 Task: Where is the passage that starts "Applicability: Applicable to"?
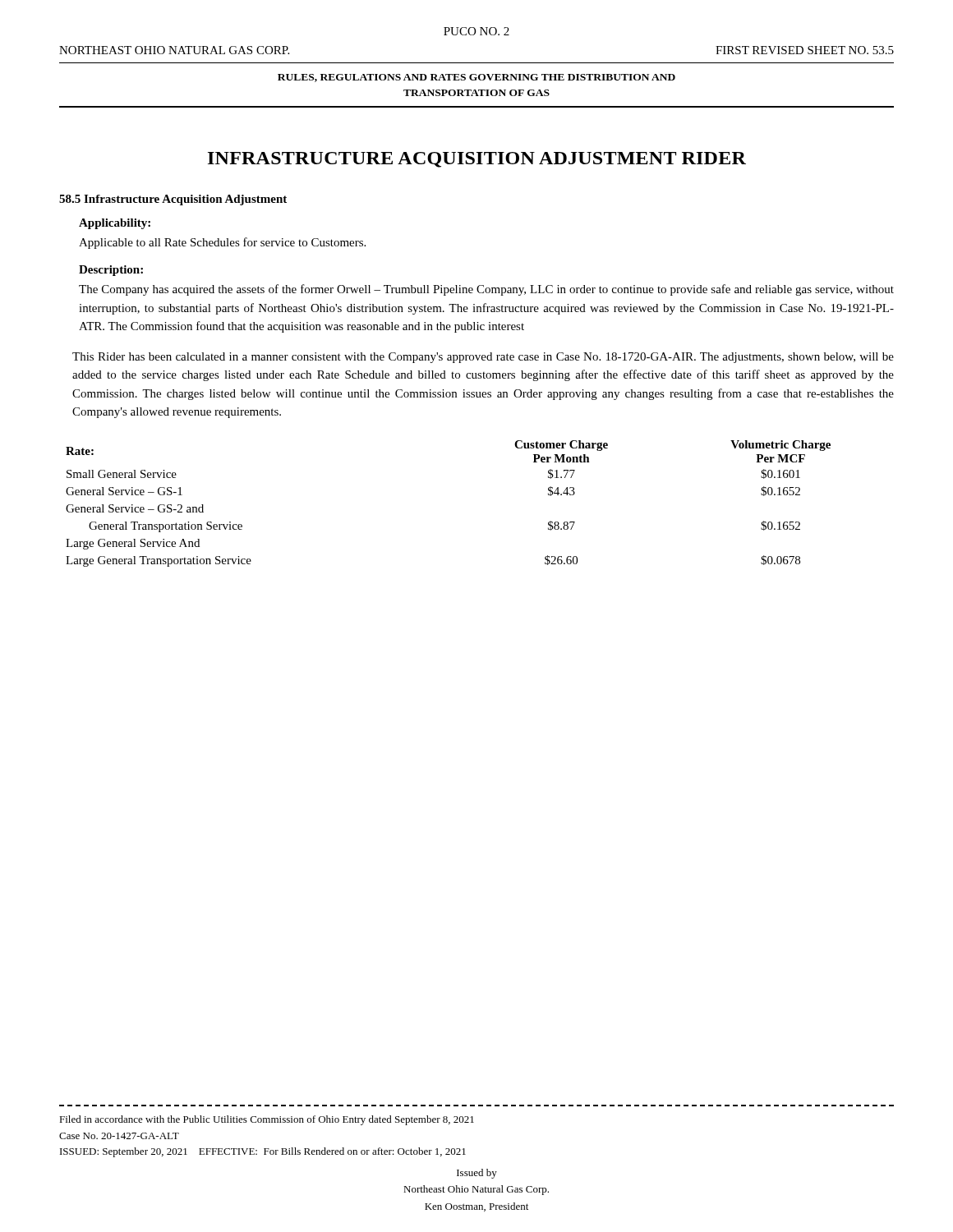pos(115,224)
